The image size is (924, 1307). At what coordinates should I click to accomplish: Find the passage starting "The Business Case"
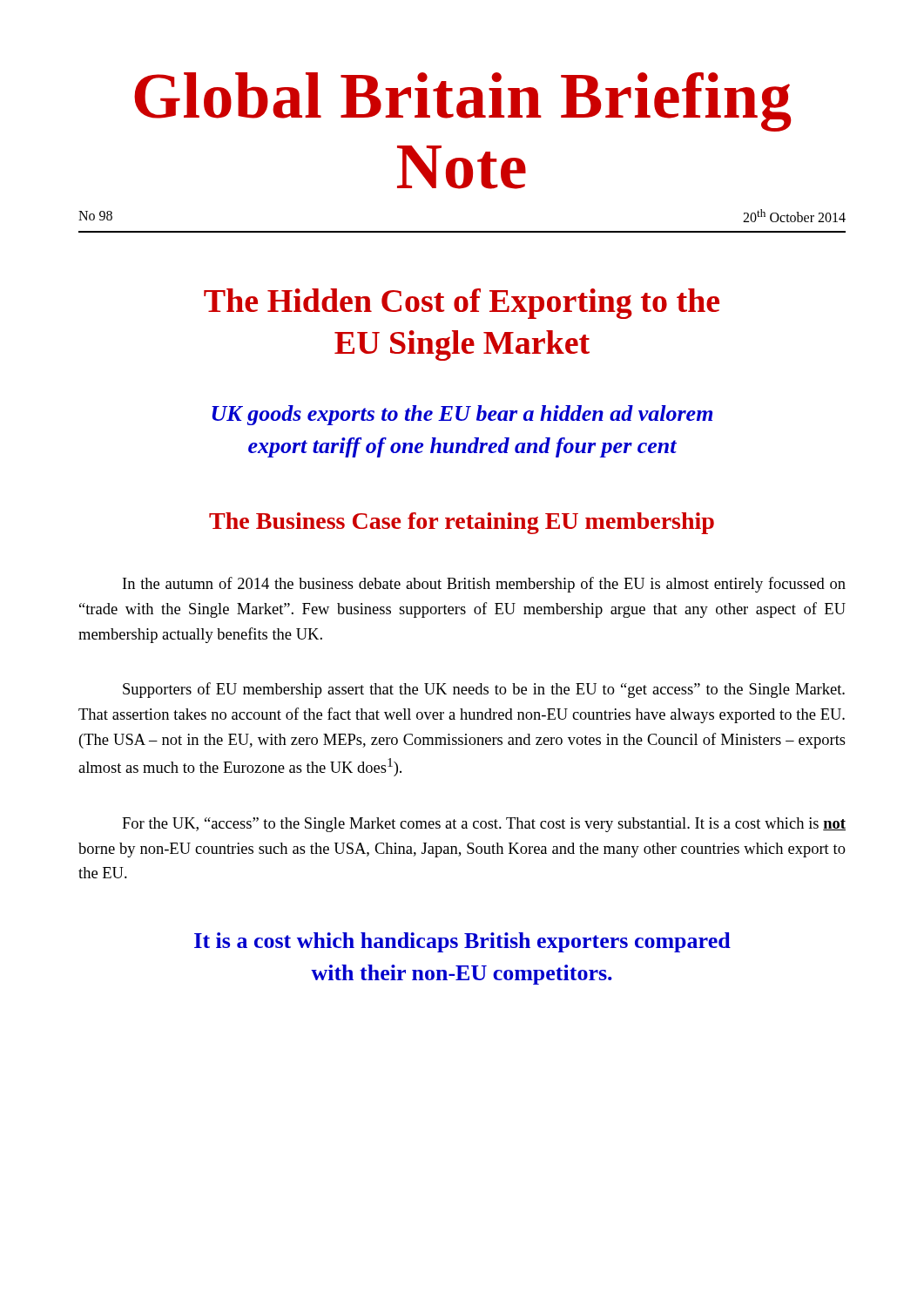click(x=462, y=521)
